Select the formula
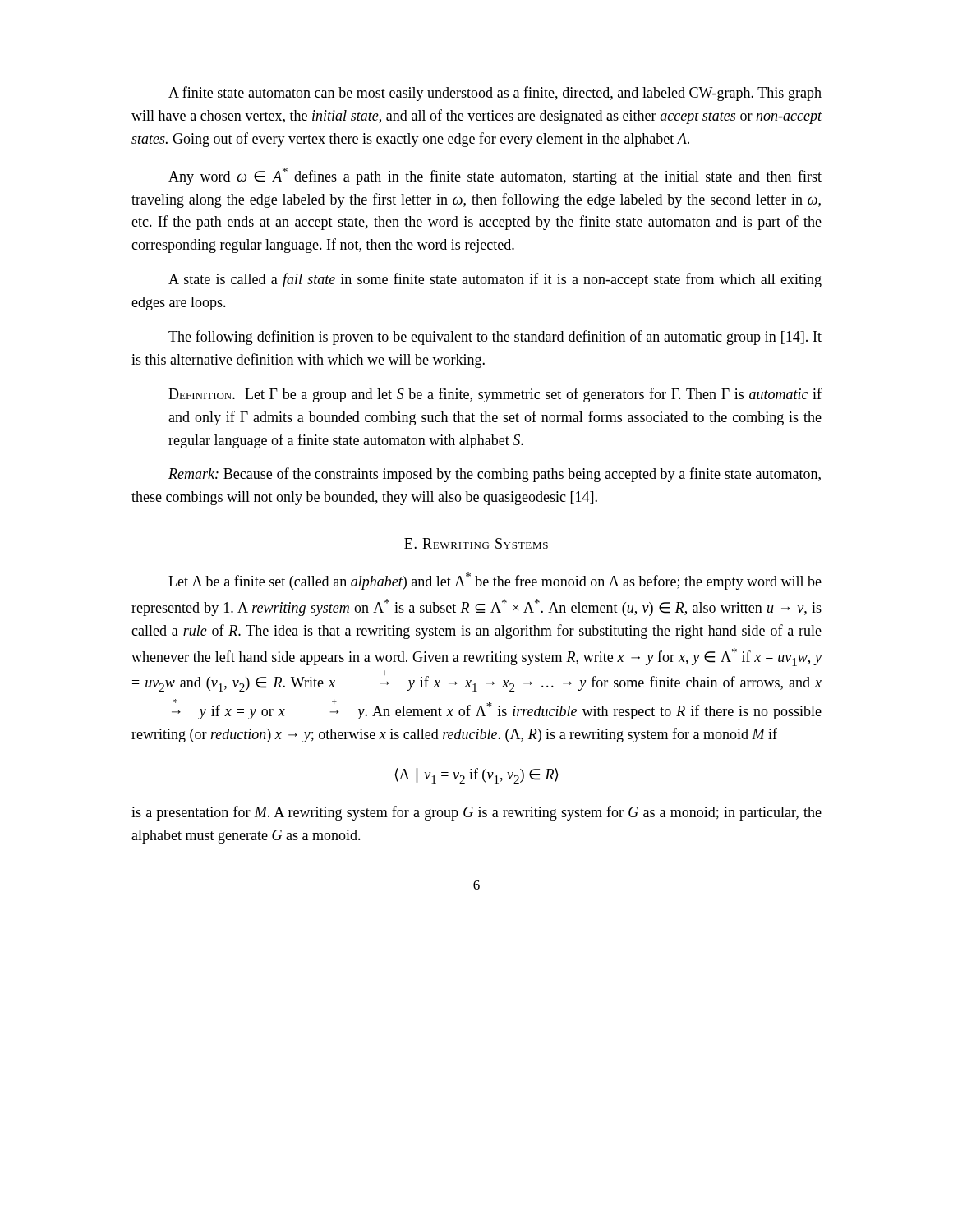 [x=476, y=776]
